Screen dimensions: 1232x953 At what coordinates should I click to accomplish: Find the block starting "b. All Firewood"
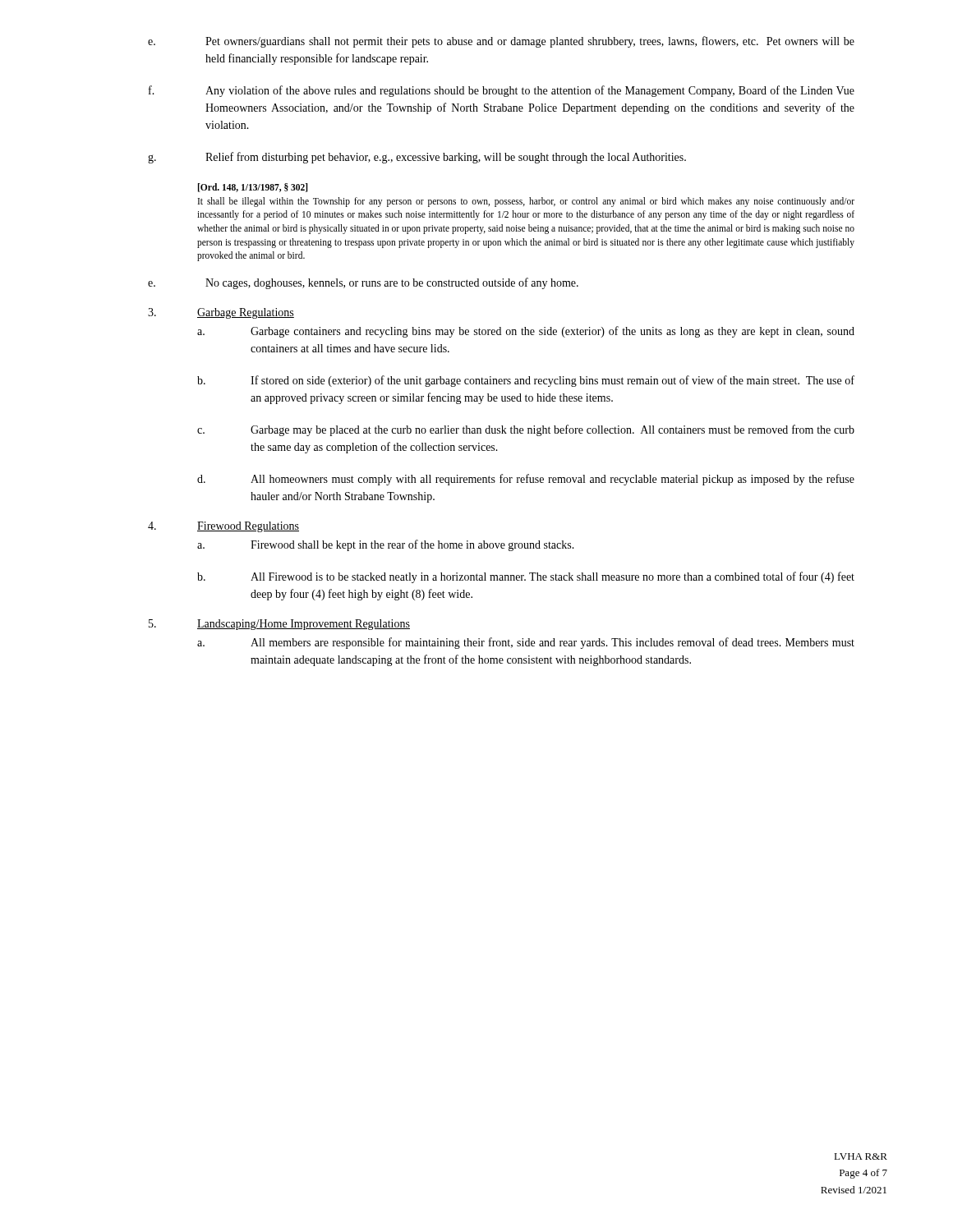[526, 586]
